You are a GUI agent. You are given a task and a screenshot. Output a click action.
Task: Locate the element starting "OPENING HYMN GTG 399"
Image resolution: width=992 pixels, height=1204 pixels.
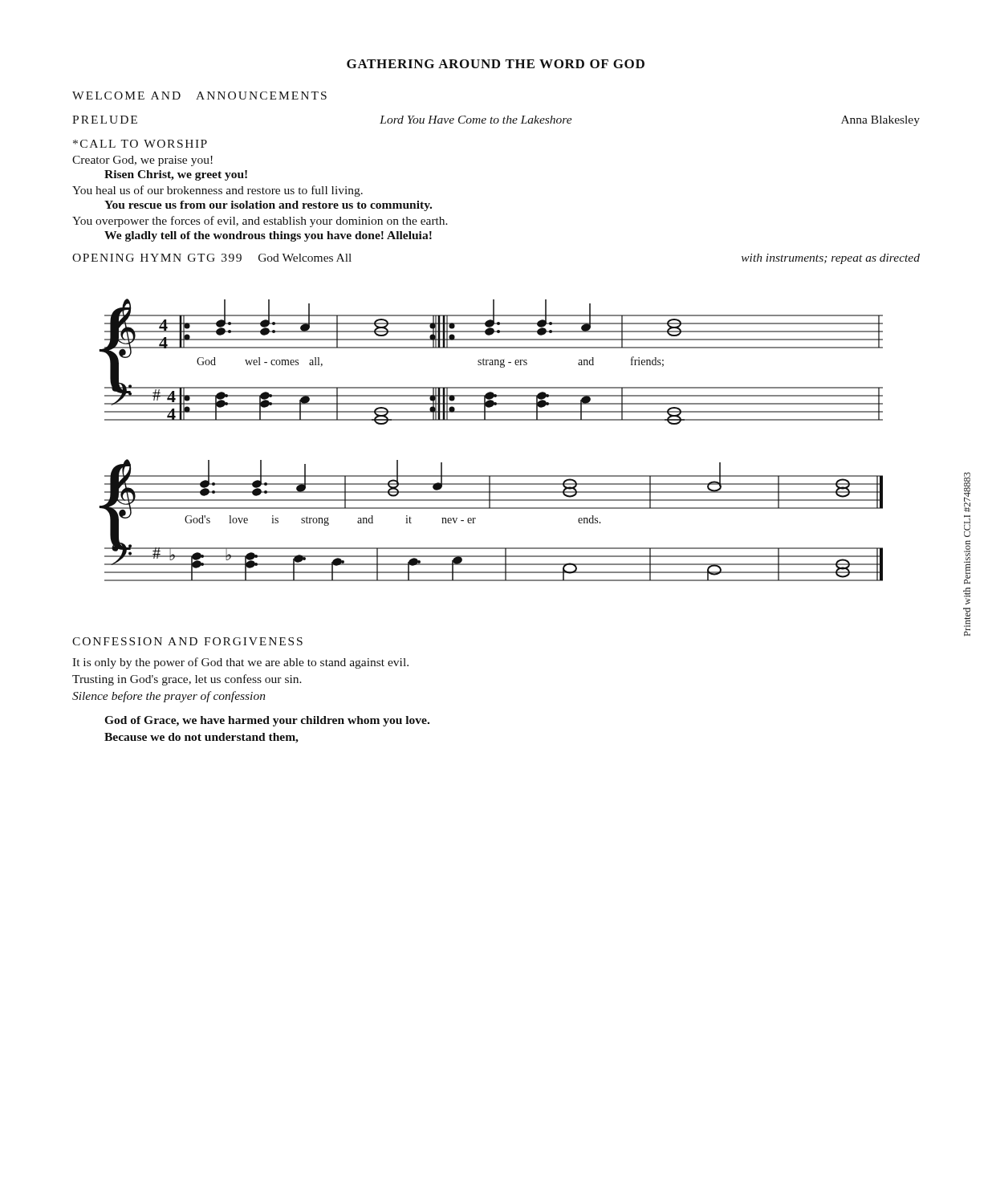154,259
